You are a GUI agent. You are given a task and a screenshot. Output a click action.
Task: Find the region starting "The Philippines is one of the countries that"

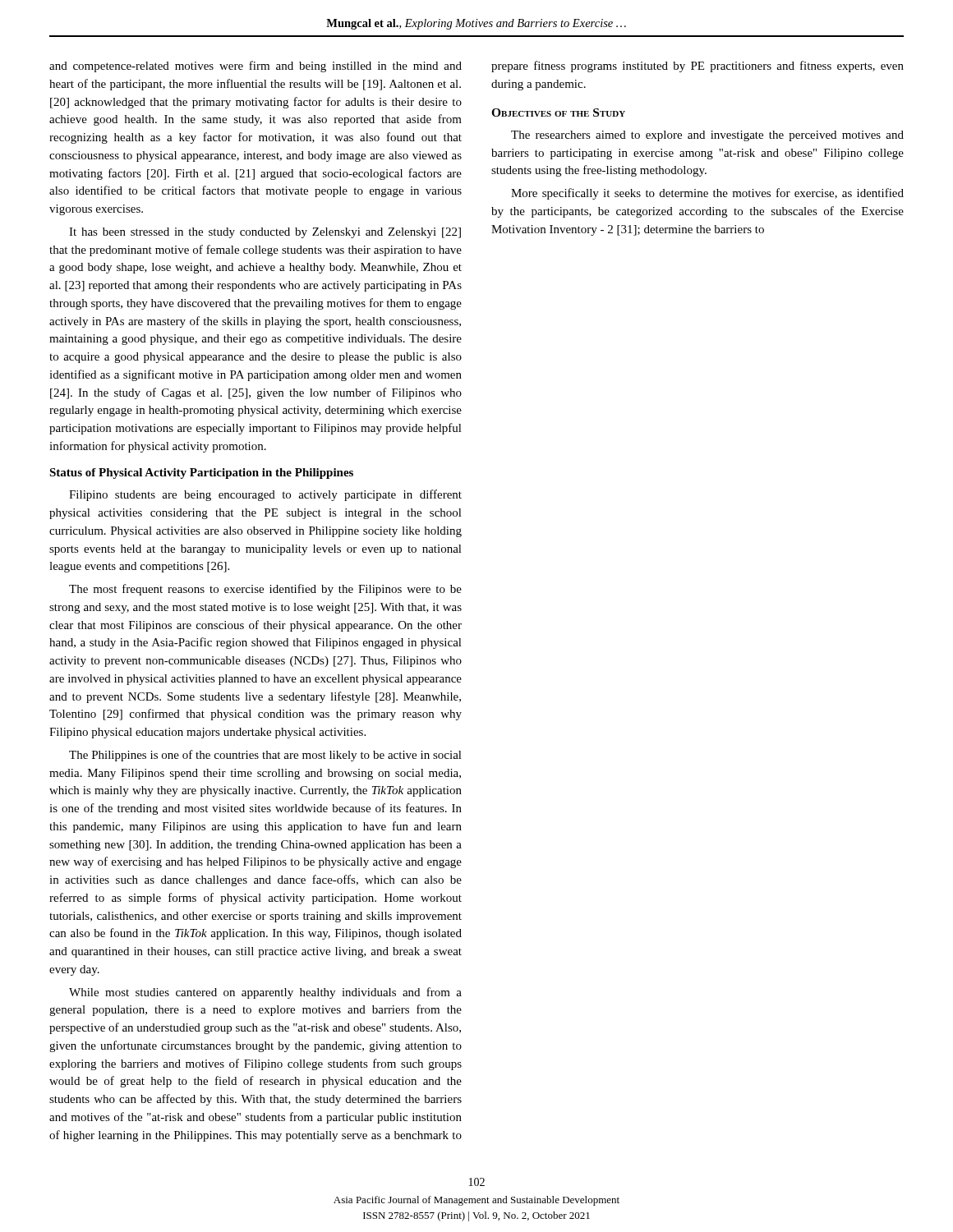click(x=255, y=862)
